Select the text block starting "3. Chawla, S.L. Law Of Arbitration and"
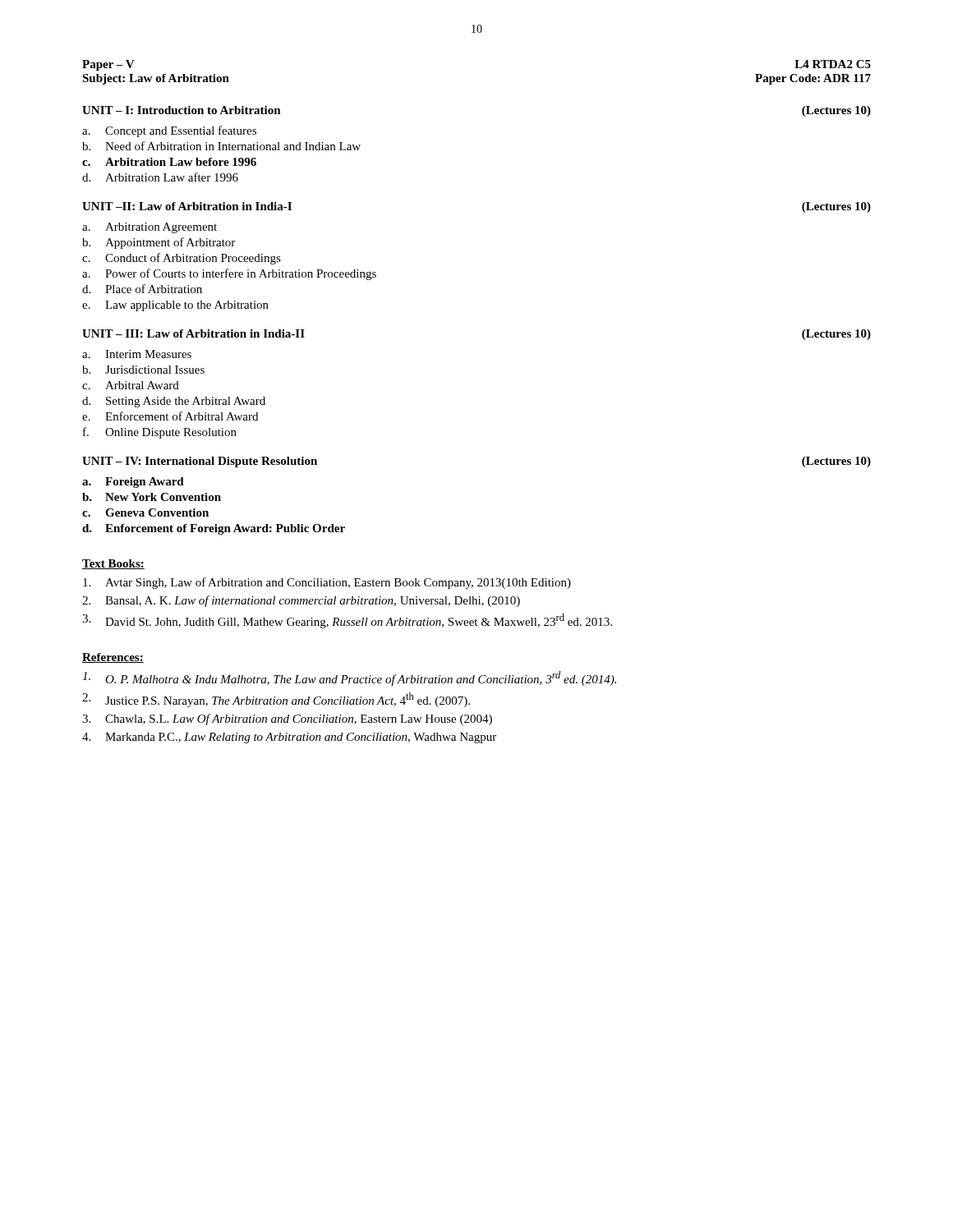This screenshot has height=1232, width=953. (287, 719)
